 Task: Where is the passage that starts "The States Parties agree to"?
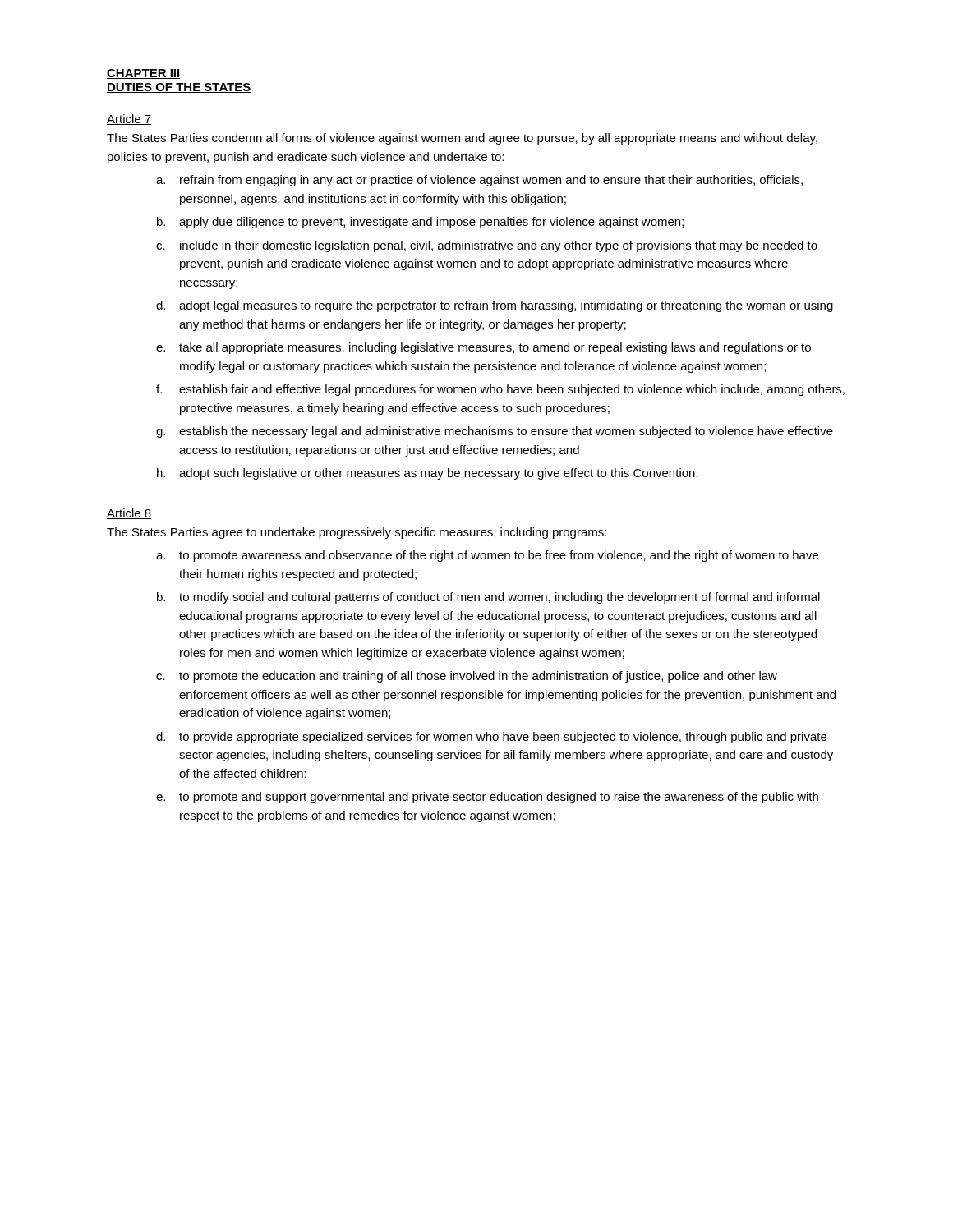[357, 531]
